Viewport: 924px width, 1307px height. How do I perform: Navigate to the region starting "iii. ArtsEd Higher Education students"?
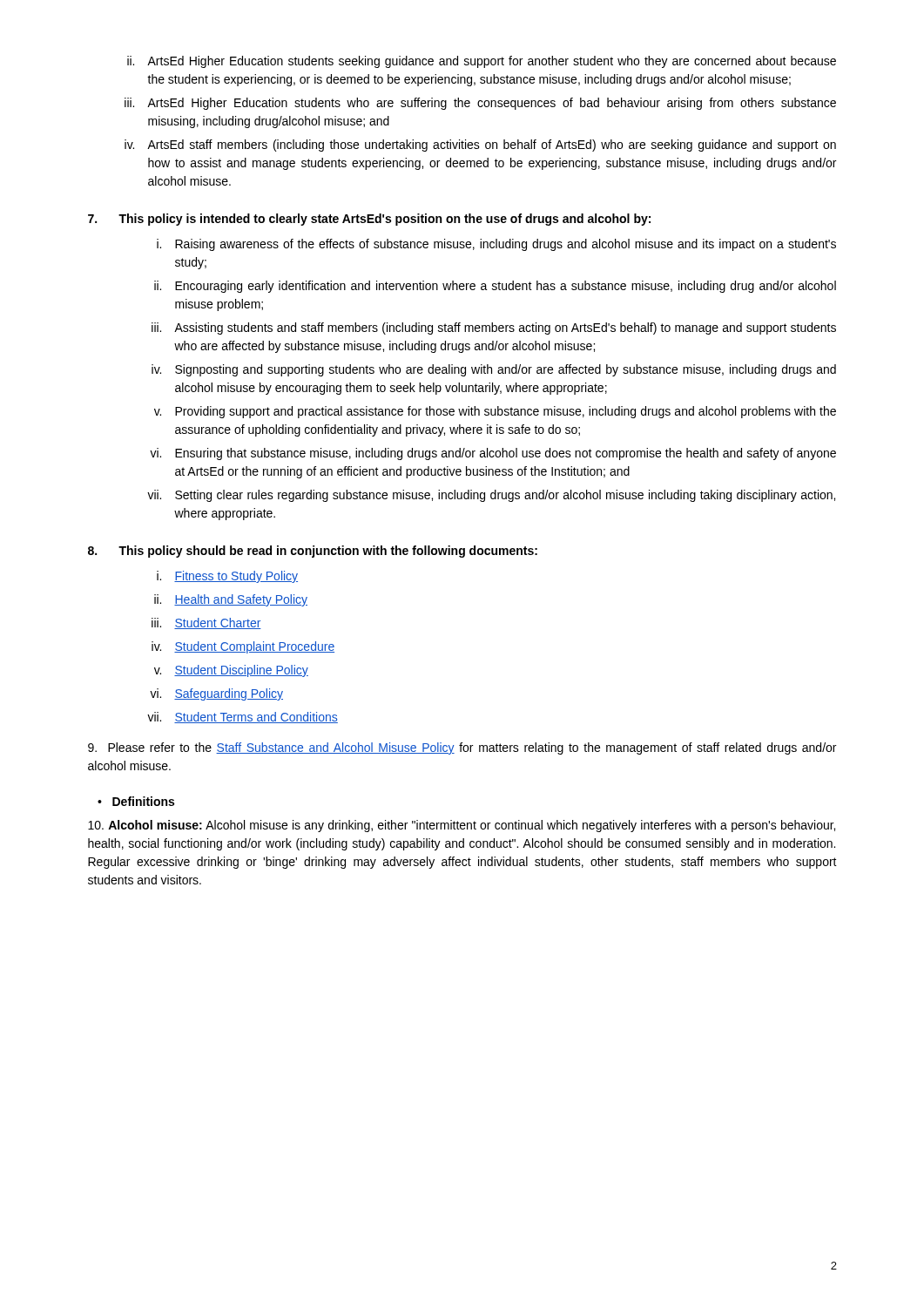click(x=462, y=112)
